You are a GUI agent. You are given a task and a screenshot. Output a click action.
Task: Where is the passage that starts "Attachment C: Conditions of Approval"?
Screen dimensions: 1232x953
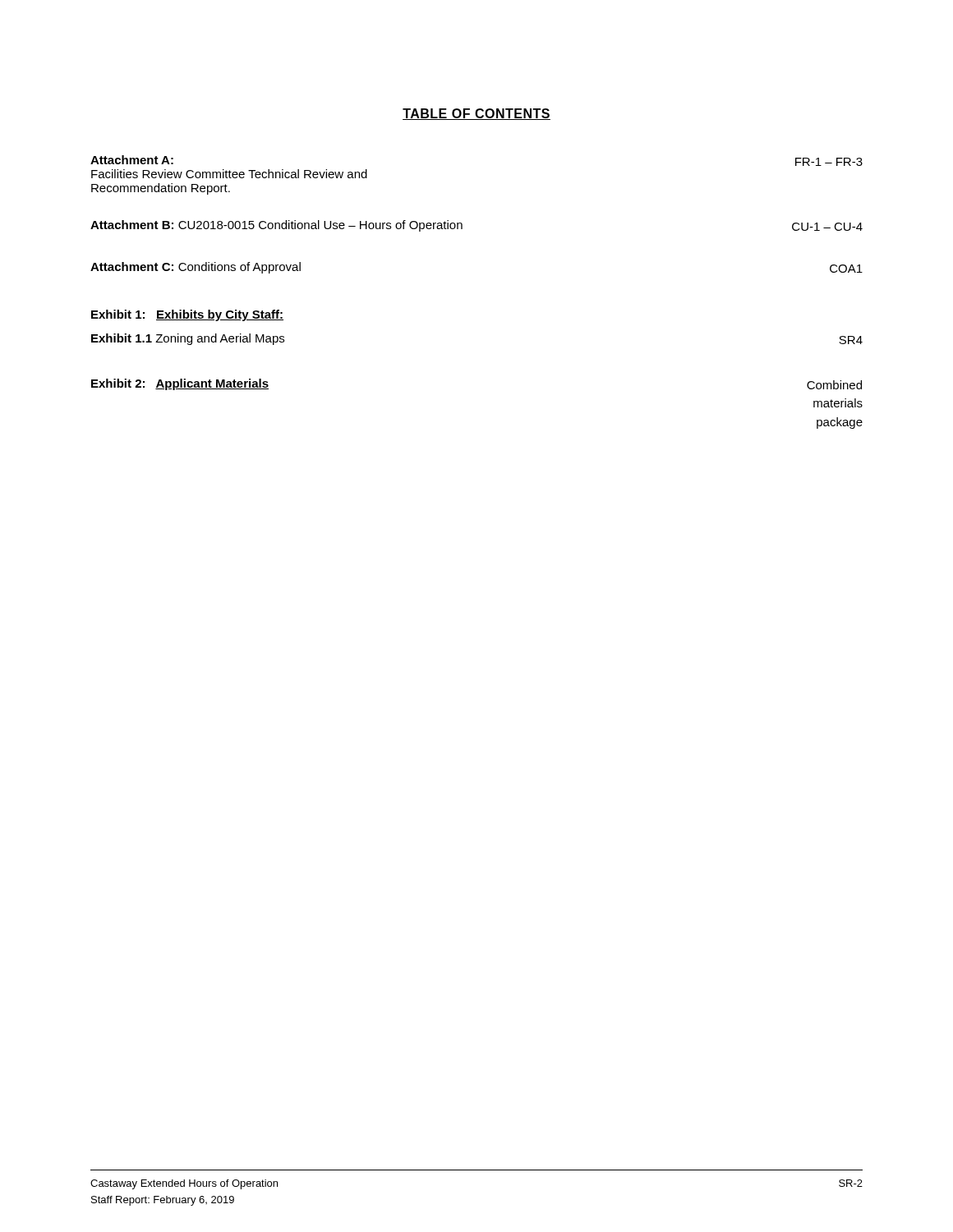click(196, 267)
